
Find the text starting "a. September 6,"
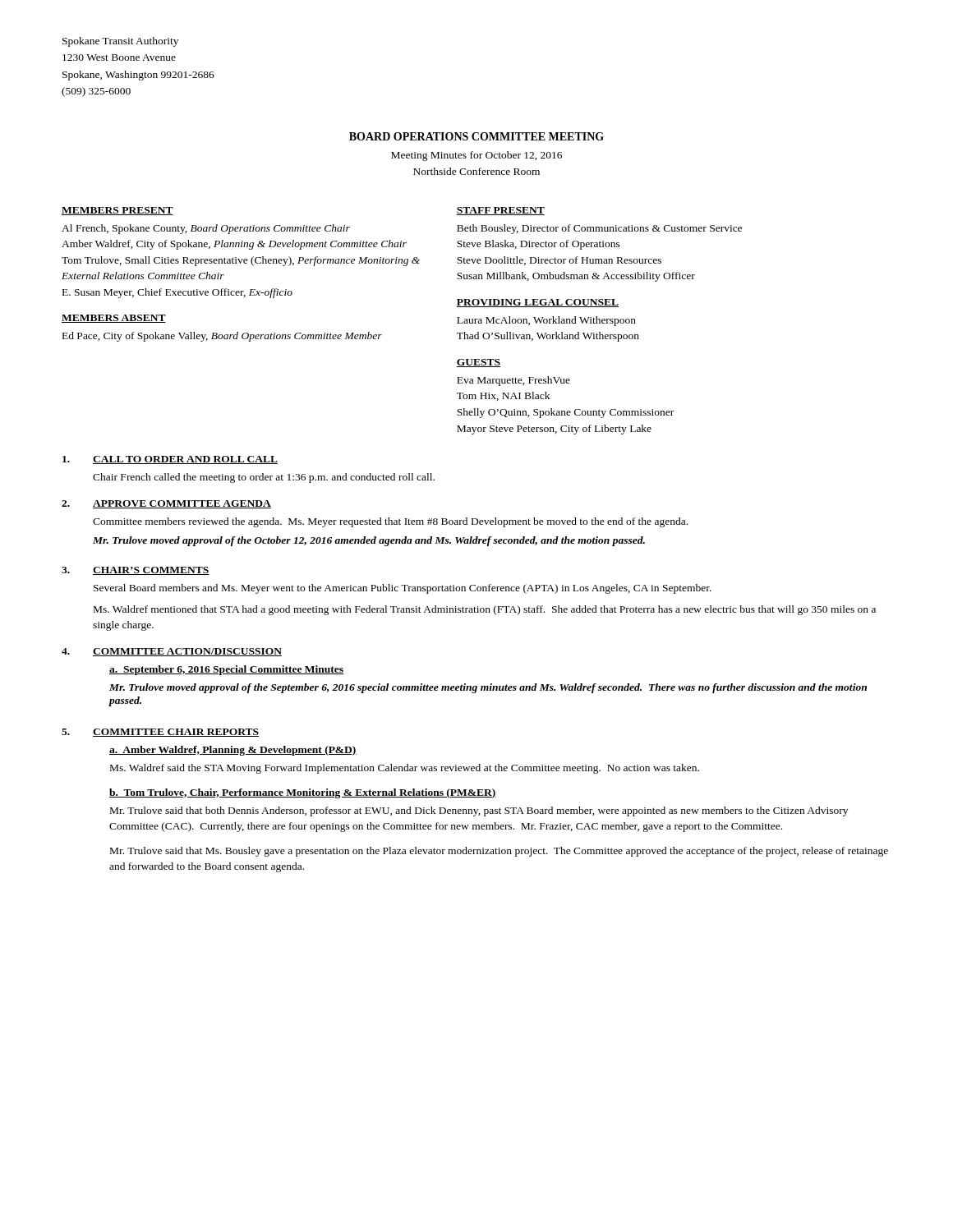coord(226,669)
